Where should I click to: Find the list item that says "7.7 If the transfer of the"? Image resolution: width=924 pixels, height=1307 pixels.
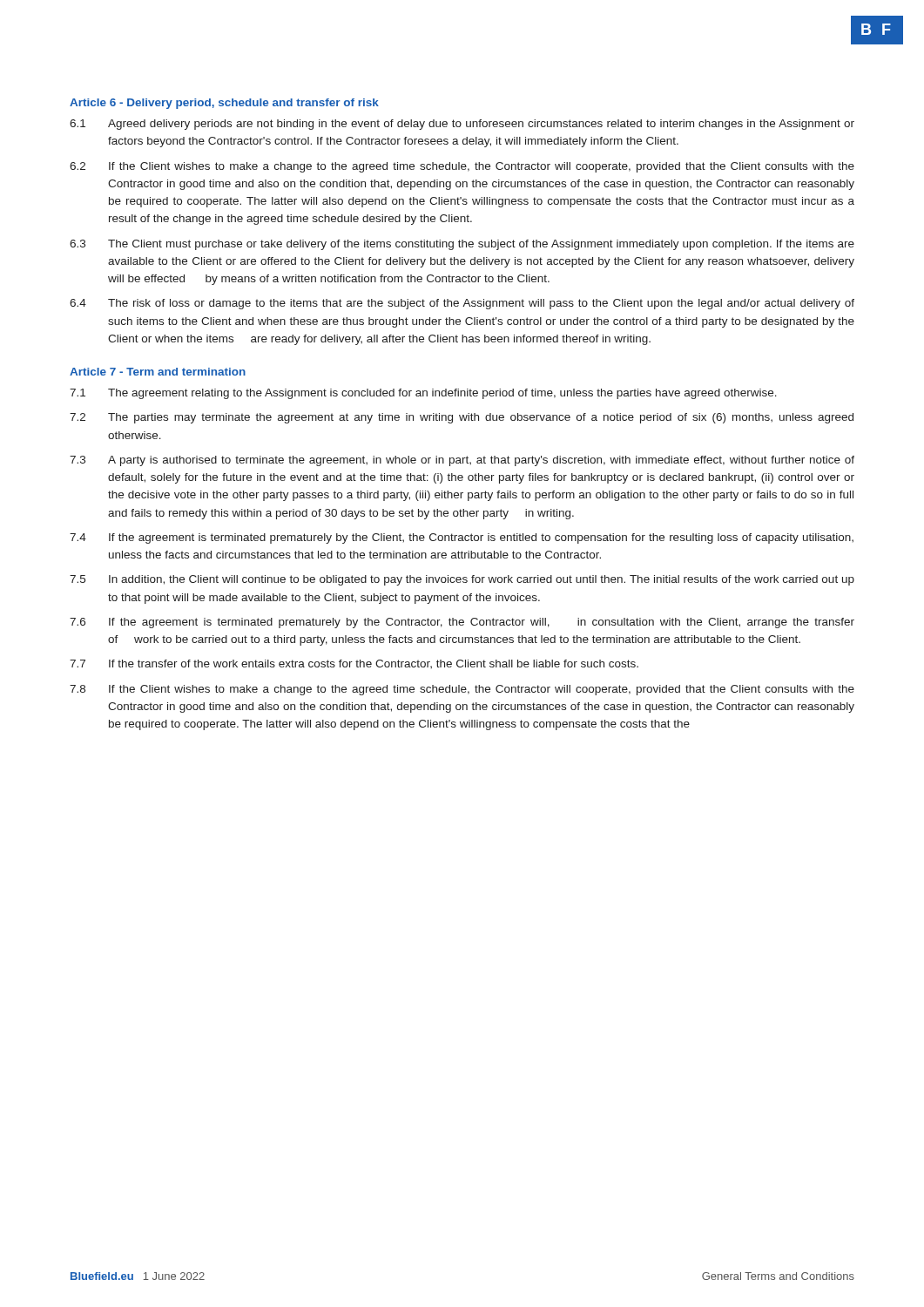point(462,664)
